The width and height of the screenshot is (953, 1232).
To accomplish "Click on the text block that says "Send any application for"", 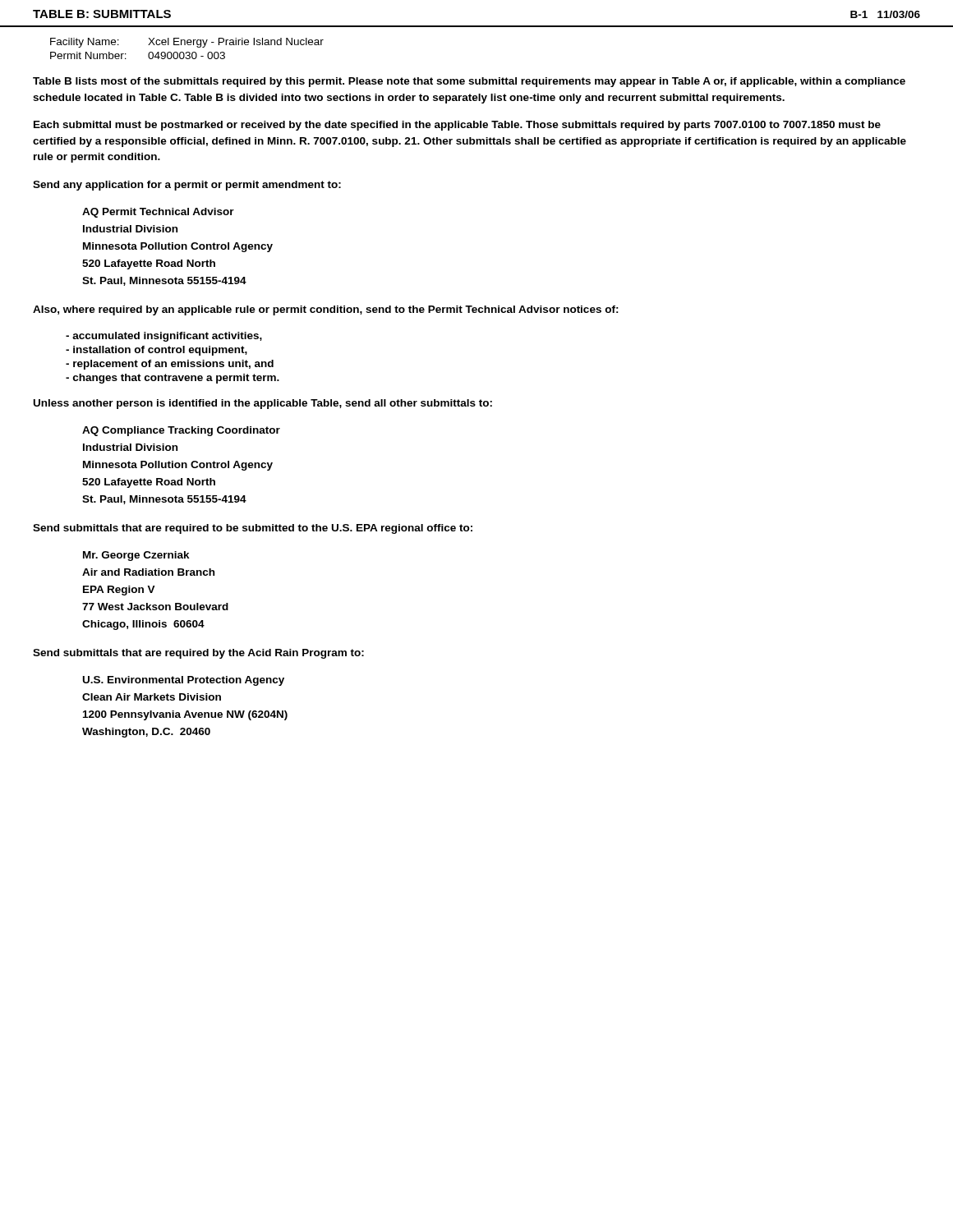I will 187,184.
